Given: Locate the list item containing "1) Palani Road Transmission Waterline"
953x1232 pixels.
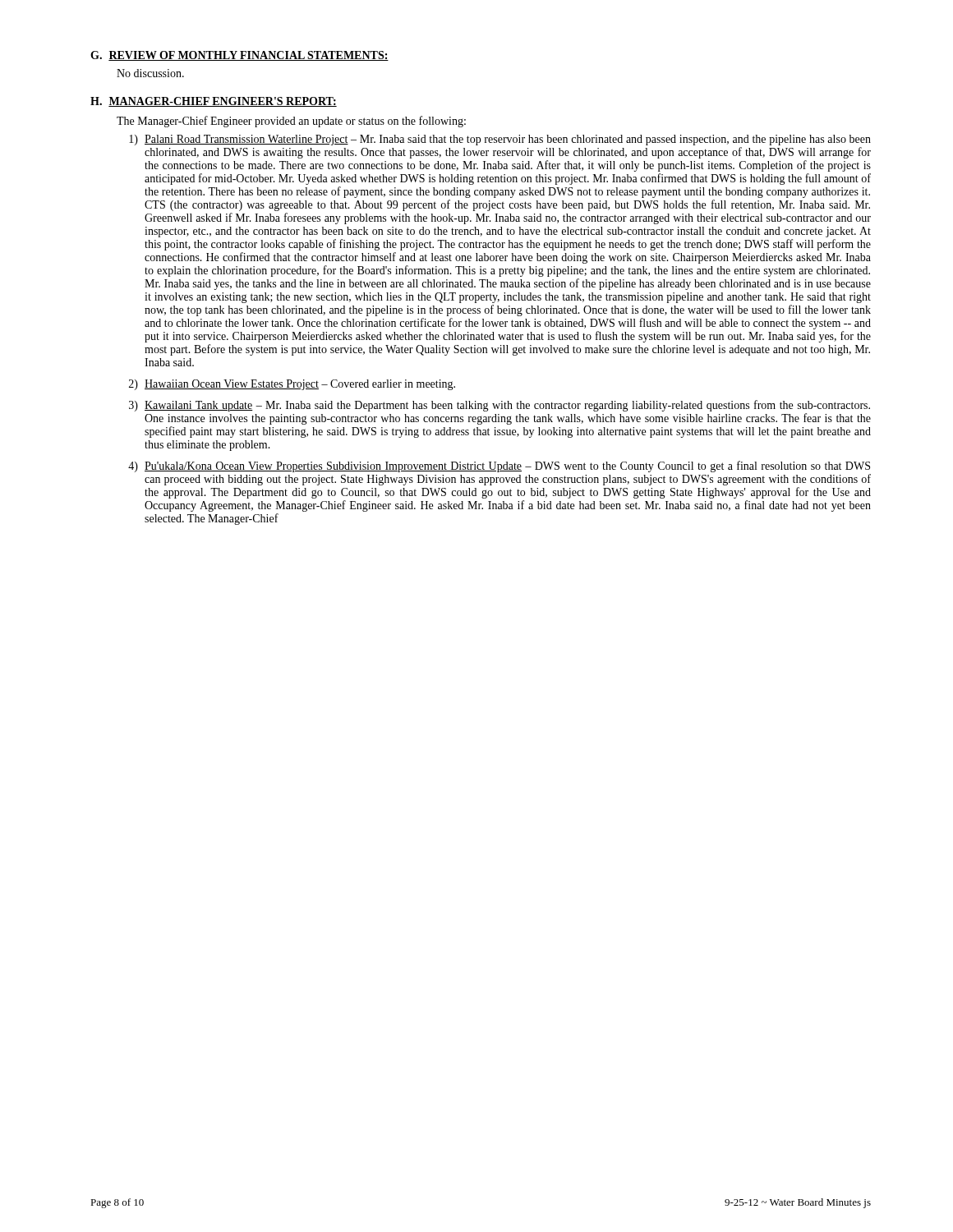Looking at the screenshot, I should tap(494, 251).
